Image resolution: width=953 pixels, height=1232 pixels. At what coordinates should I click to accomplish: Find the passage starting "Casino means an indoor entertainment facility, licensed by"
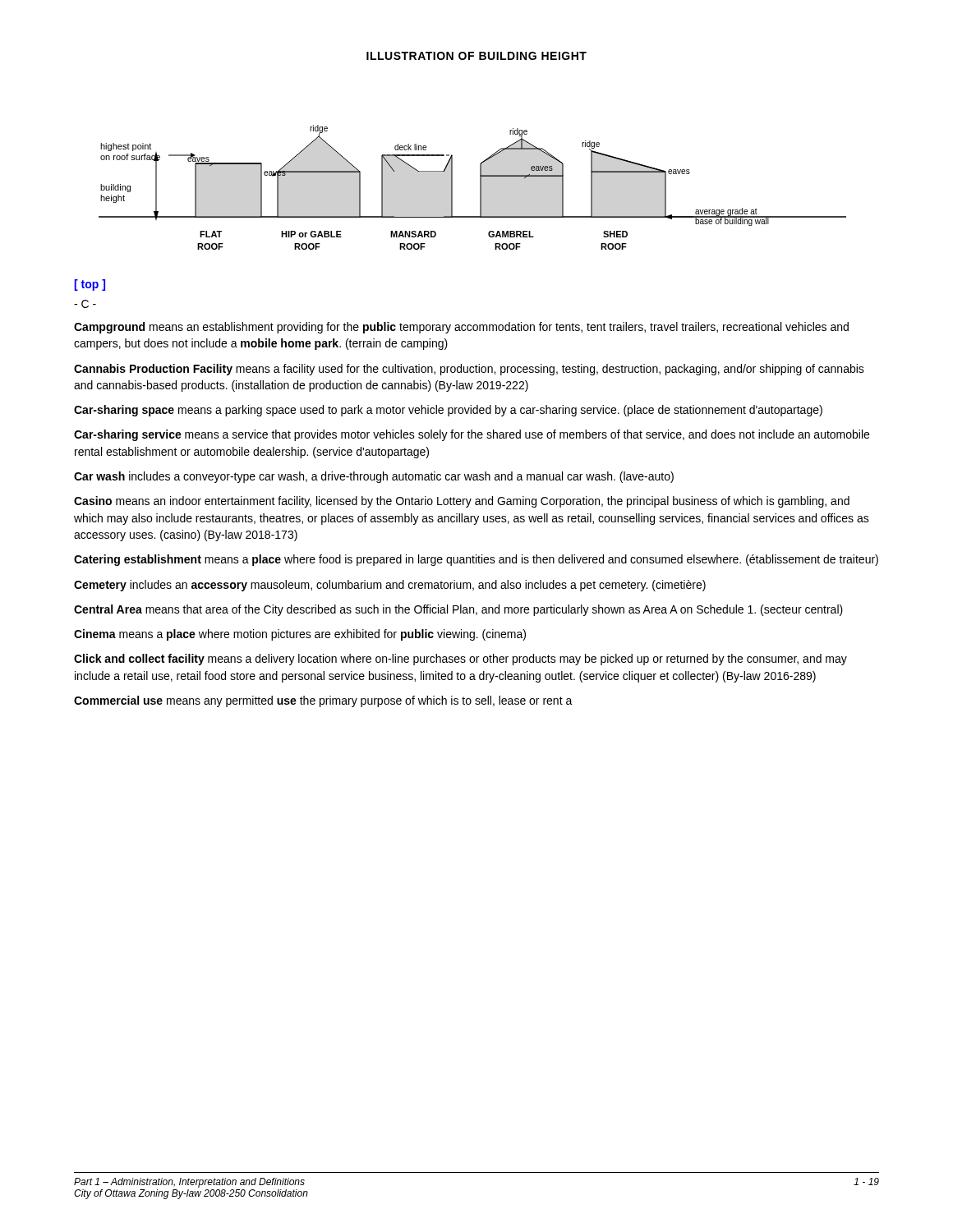pyautogui.click(x=471, y=518)
